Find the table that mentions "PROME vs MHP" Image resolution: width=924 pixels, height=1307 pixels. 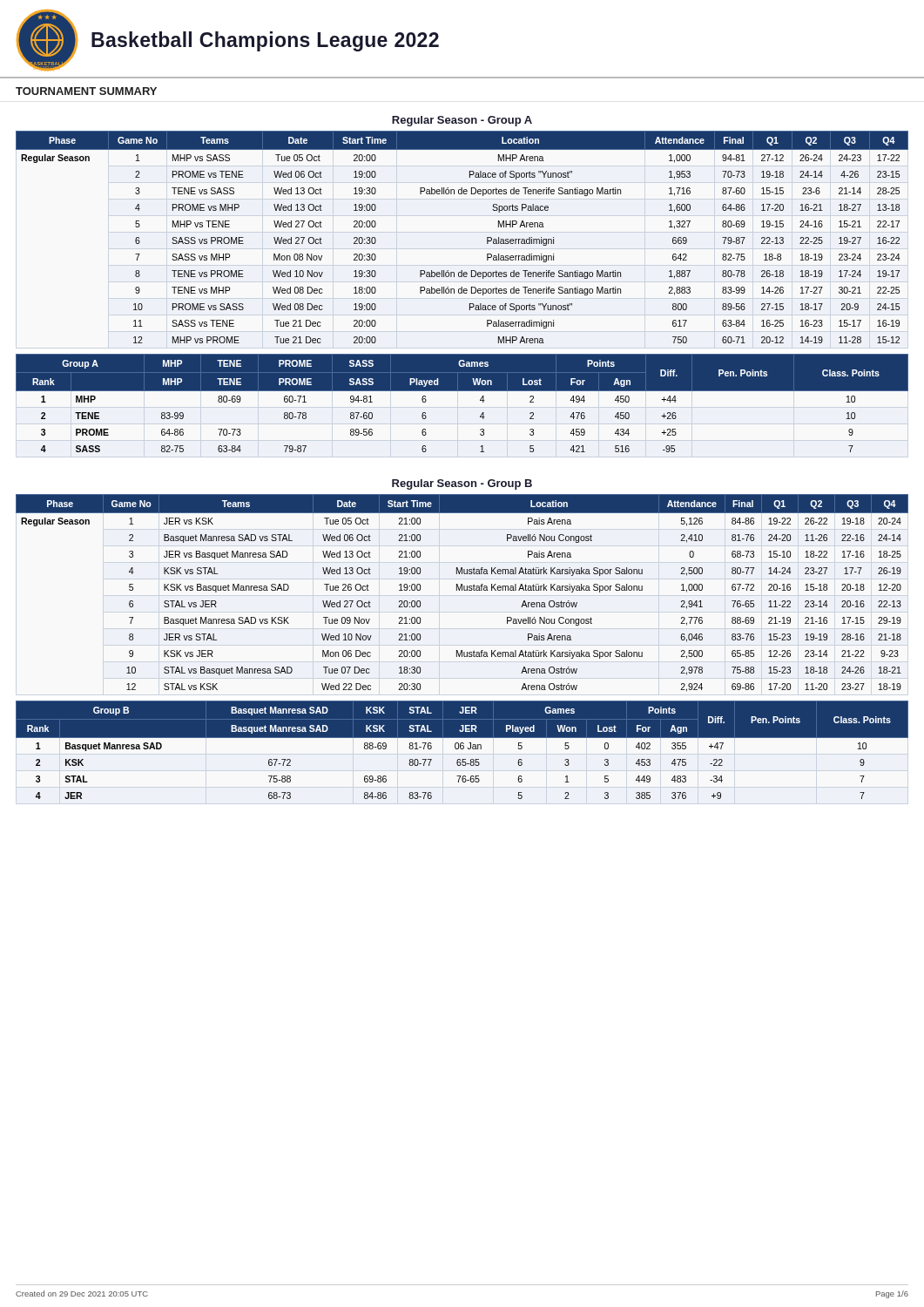pyautogui.click(x=462, y=240)
